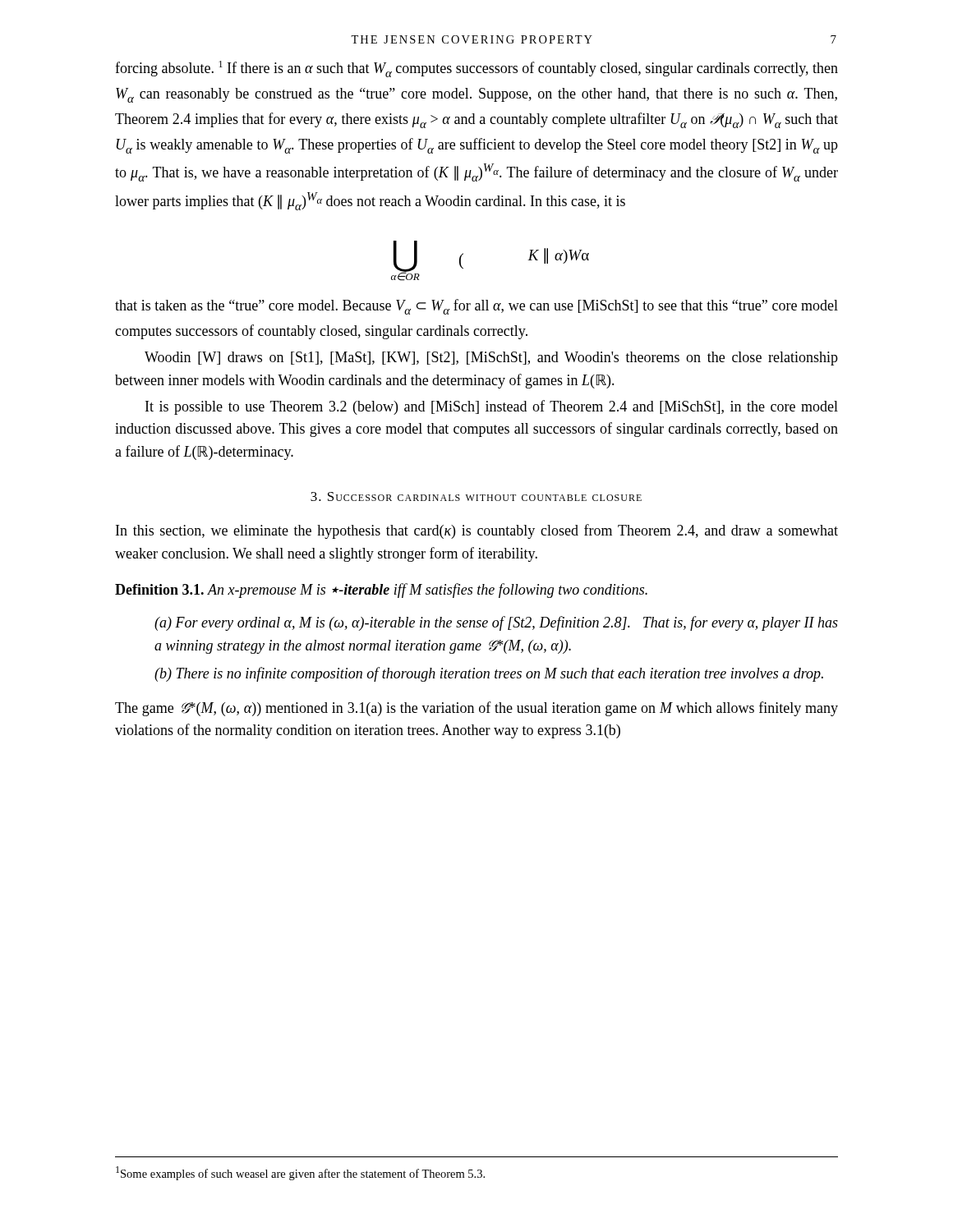The height and width of the screenshot is (1232, 953).
Task: Select the text starting "The game 𝒢*(M, (ω, α))"
Action: point(476,720)
